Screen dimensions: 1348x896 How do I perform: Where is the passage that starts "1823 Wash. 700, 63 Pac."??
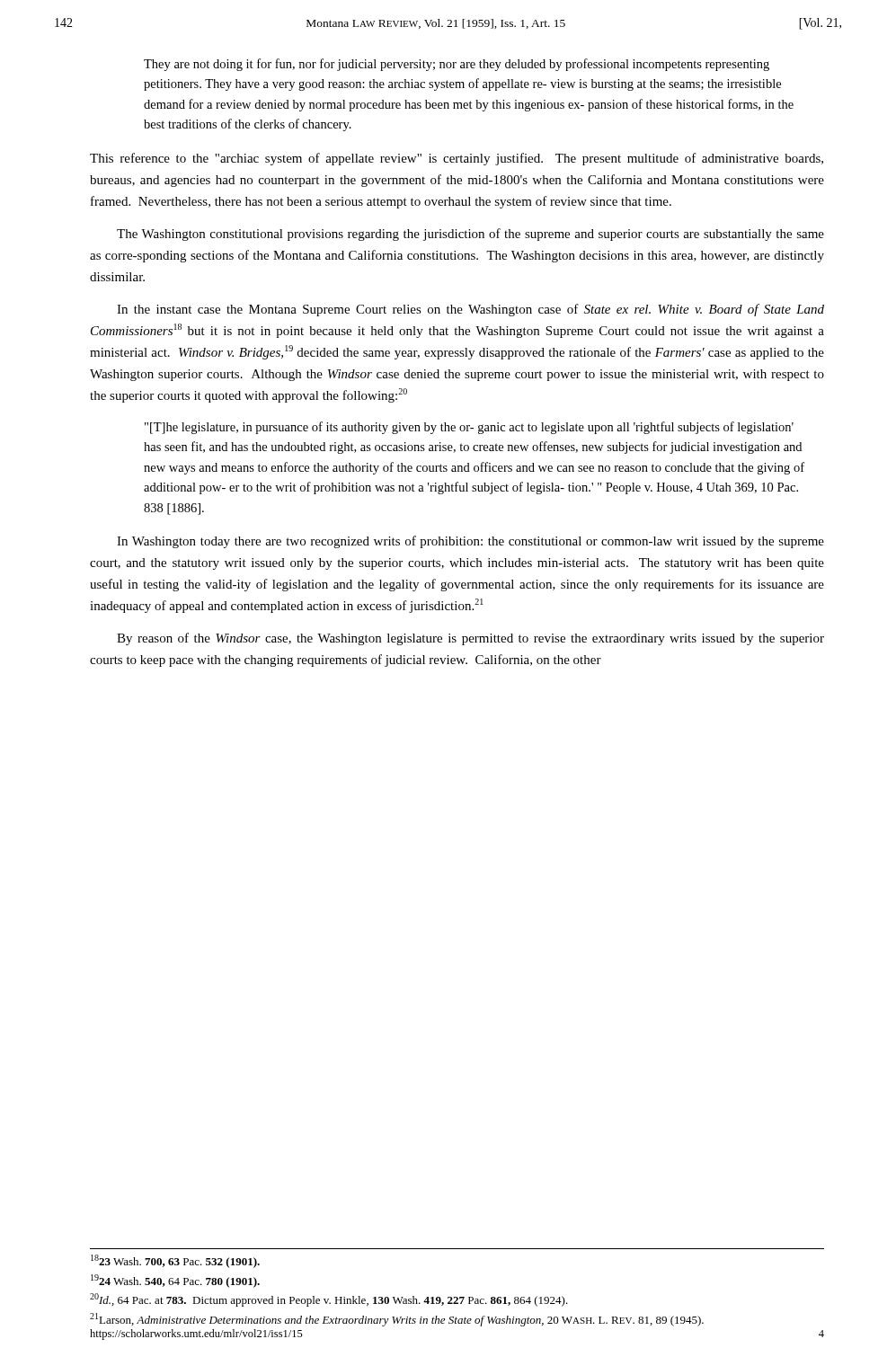pyautogui.click(x=175, y=1260)
